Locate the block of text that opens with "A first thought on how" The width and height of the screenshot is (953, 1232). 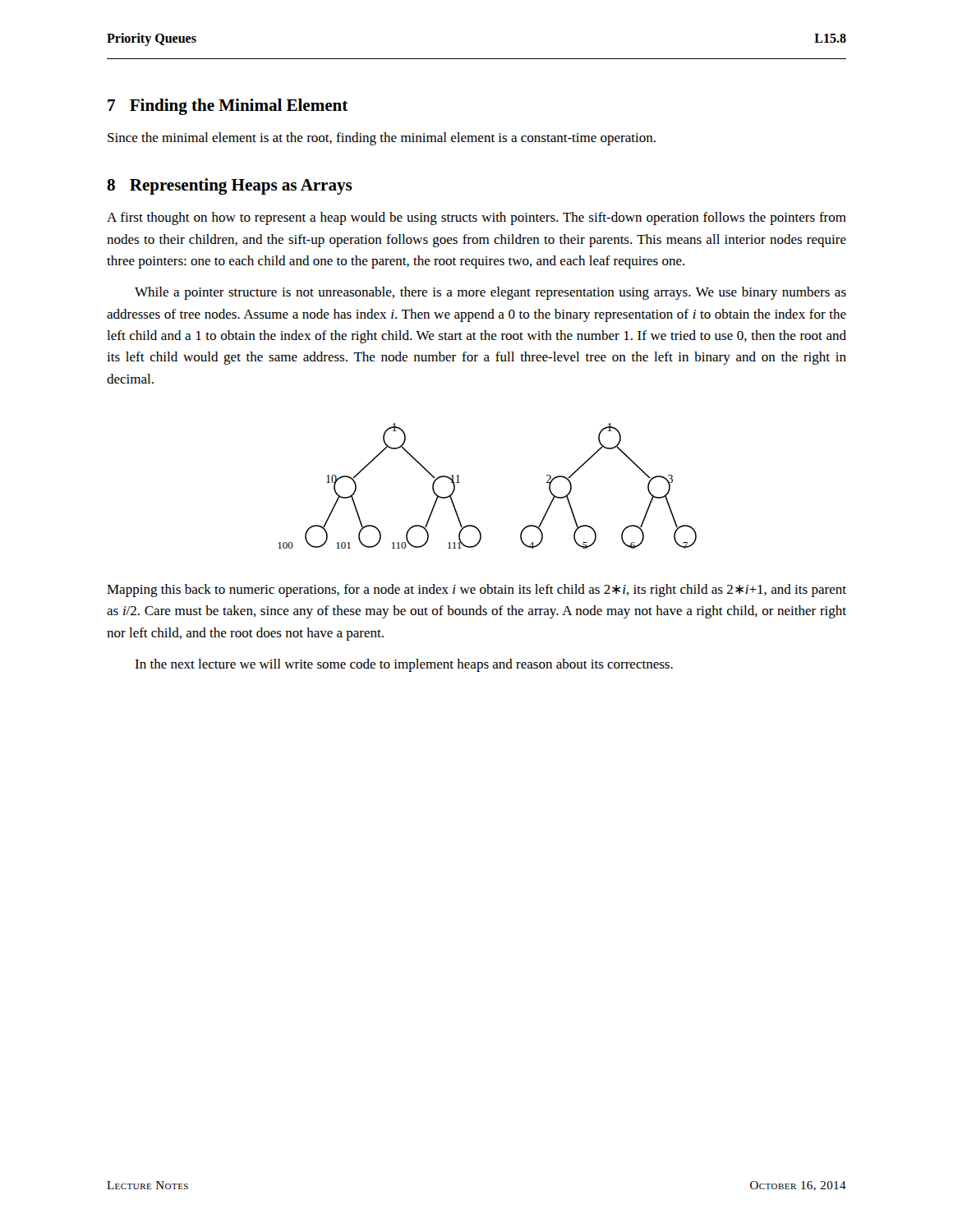(x=476, y=299)
